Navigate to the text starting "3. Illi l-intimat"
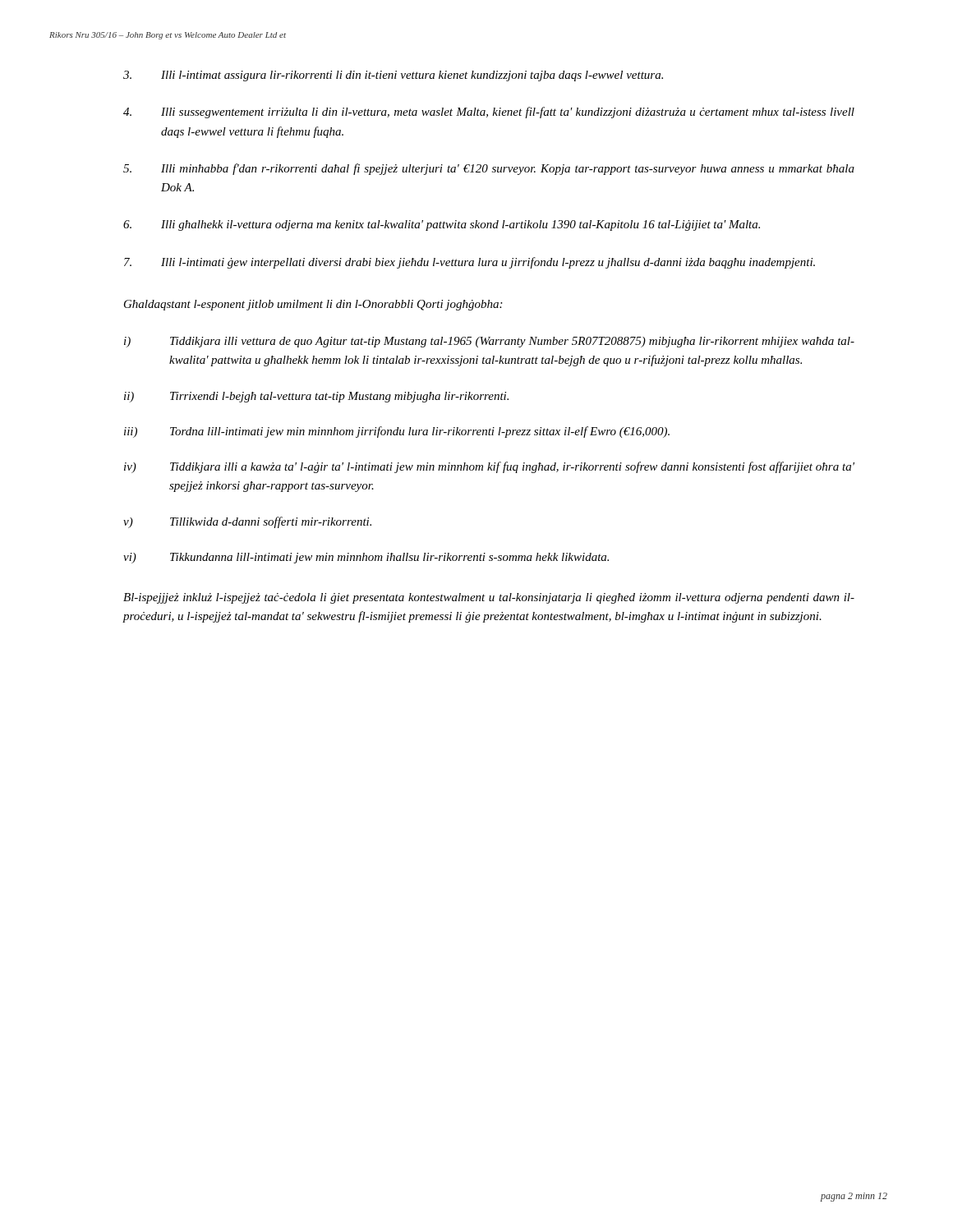Image resolution: width=953 pixels, height=1232 pixels. tap(489, 75)
